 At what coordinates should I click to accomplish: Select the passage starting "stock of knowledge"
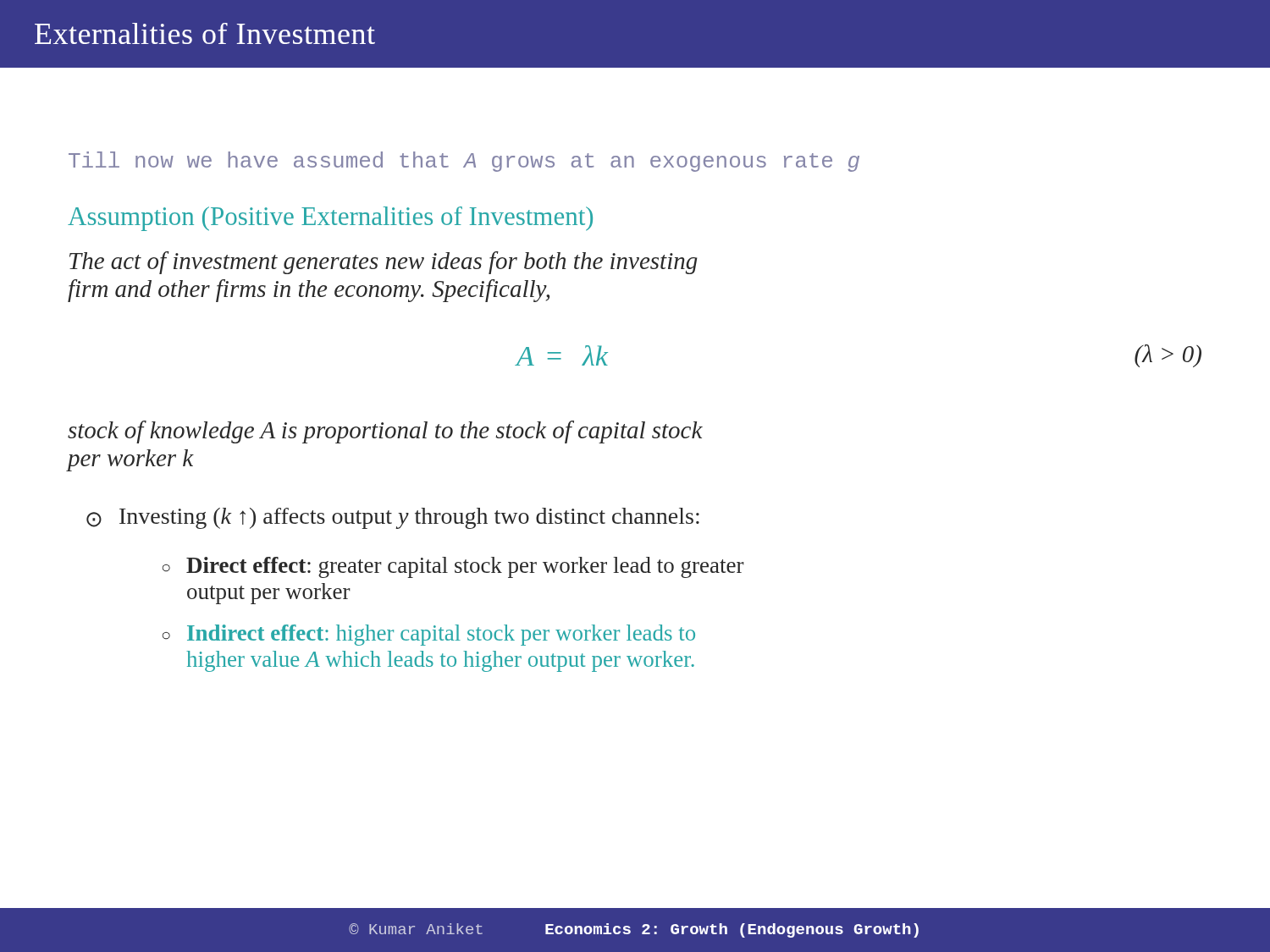coord(385,444)
